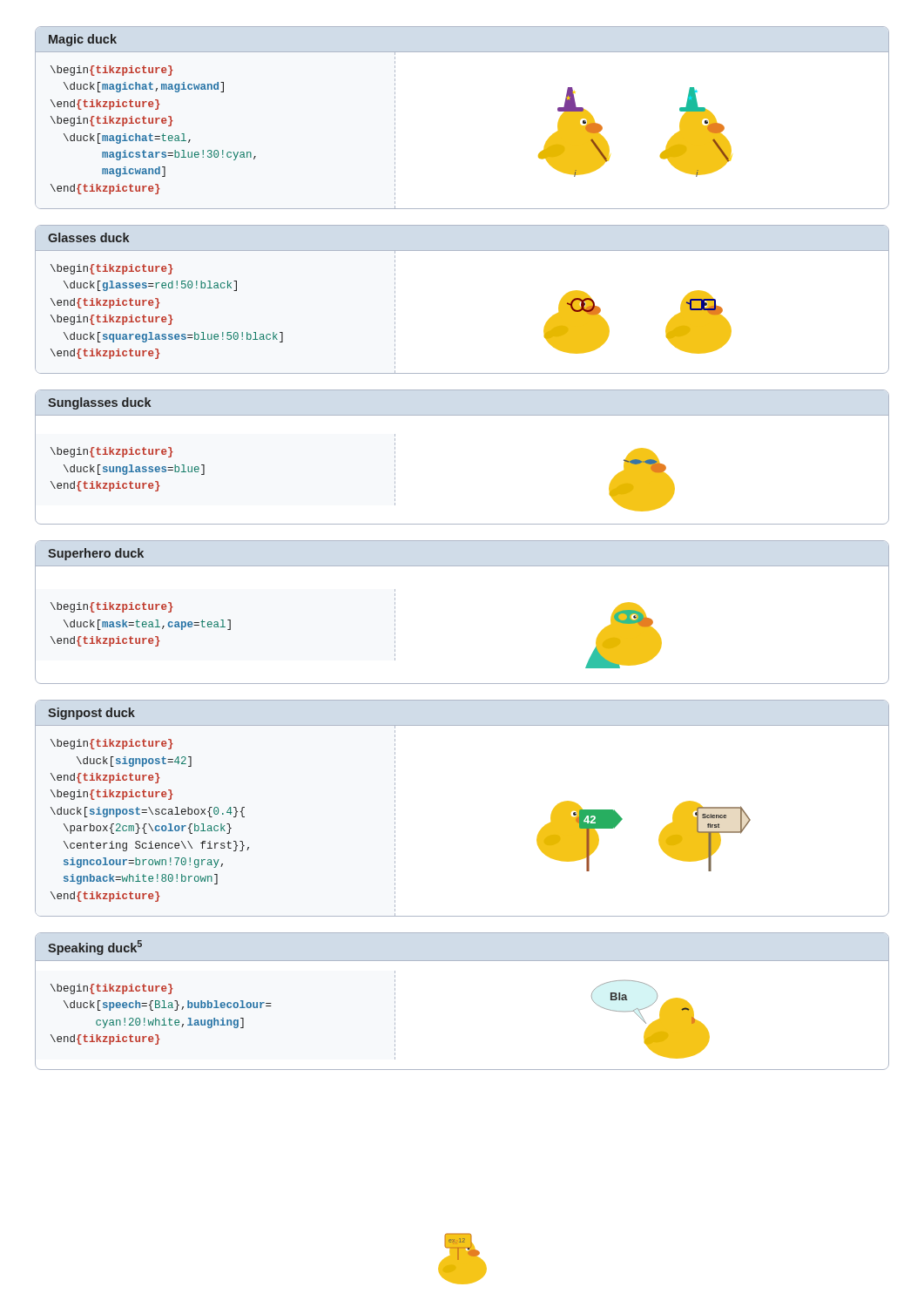Find the region starting "\begin{tikzpicture} \duck[signpost=42] \end{tikzpicture}"

[x=151, y=820]
